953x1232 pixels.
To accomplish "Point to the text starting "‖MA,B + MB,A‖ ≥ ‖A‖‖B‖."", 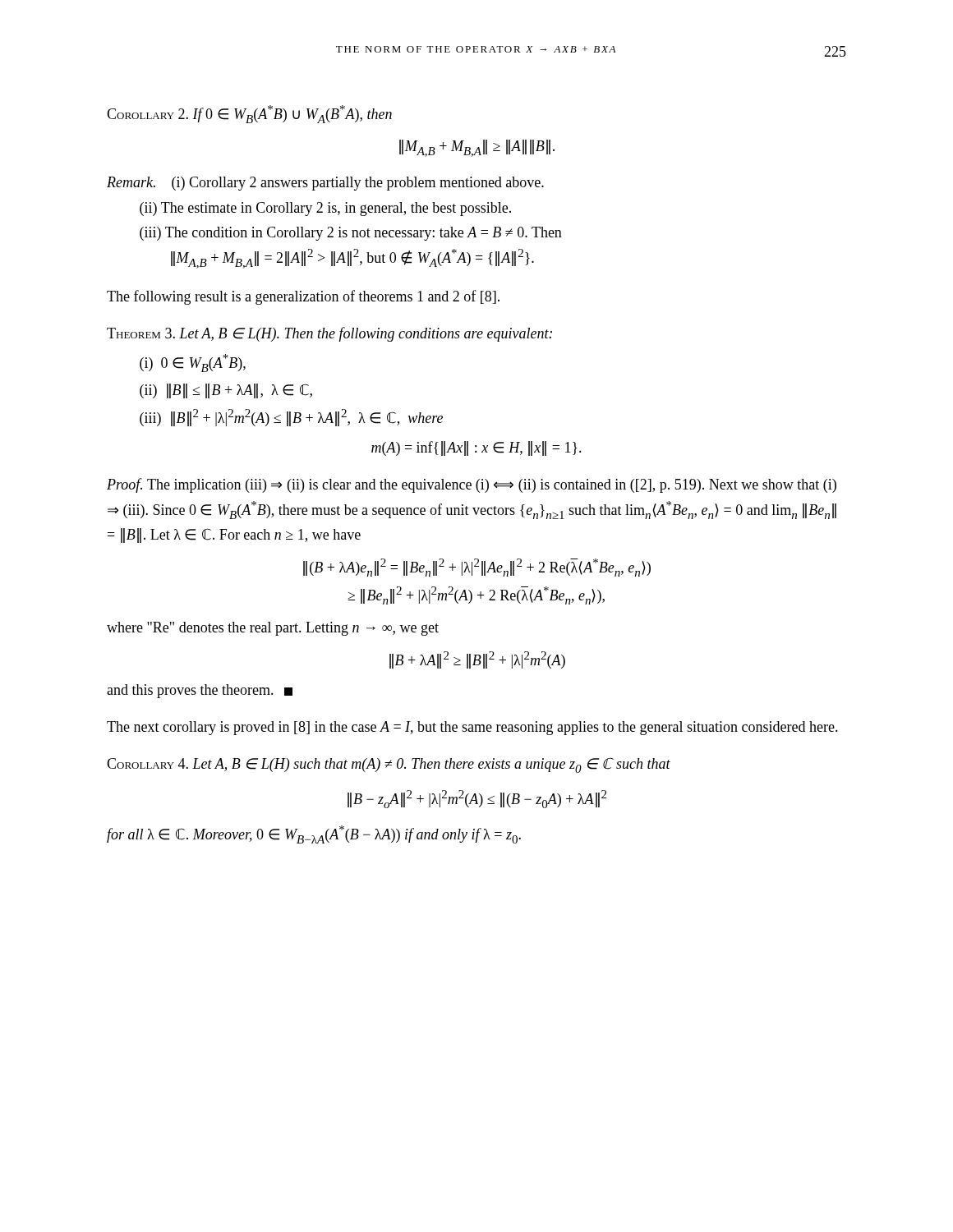I will coord(476,147).
